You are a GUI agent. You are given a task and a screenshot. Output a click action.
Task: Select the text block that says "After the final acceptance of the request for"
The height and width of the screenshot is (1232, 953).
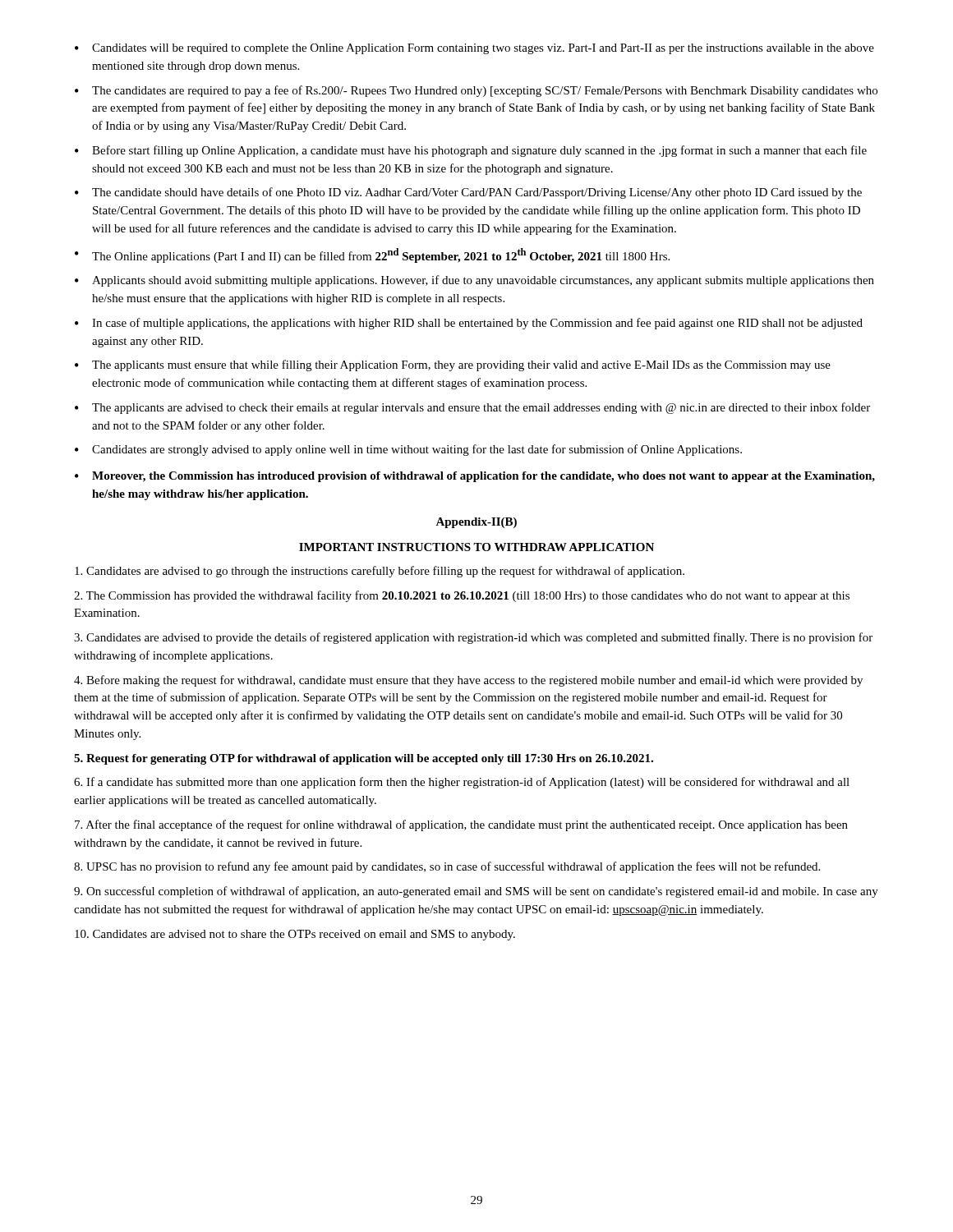coord(461,833)
